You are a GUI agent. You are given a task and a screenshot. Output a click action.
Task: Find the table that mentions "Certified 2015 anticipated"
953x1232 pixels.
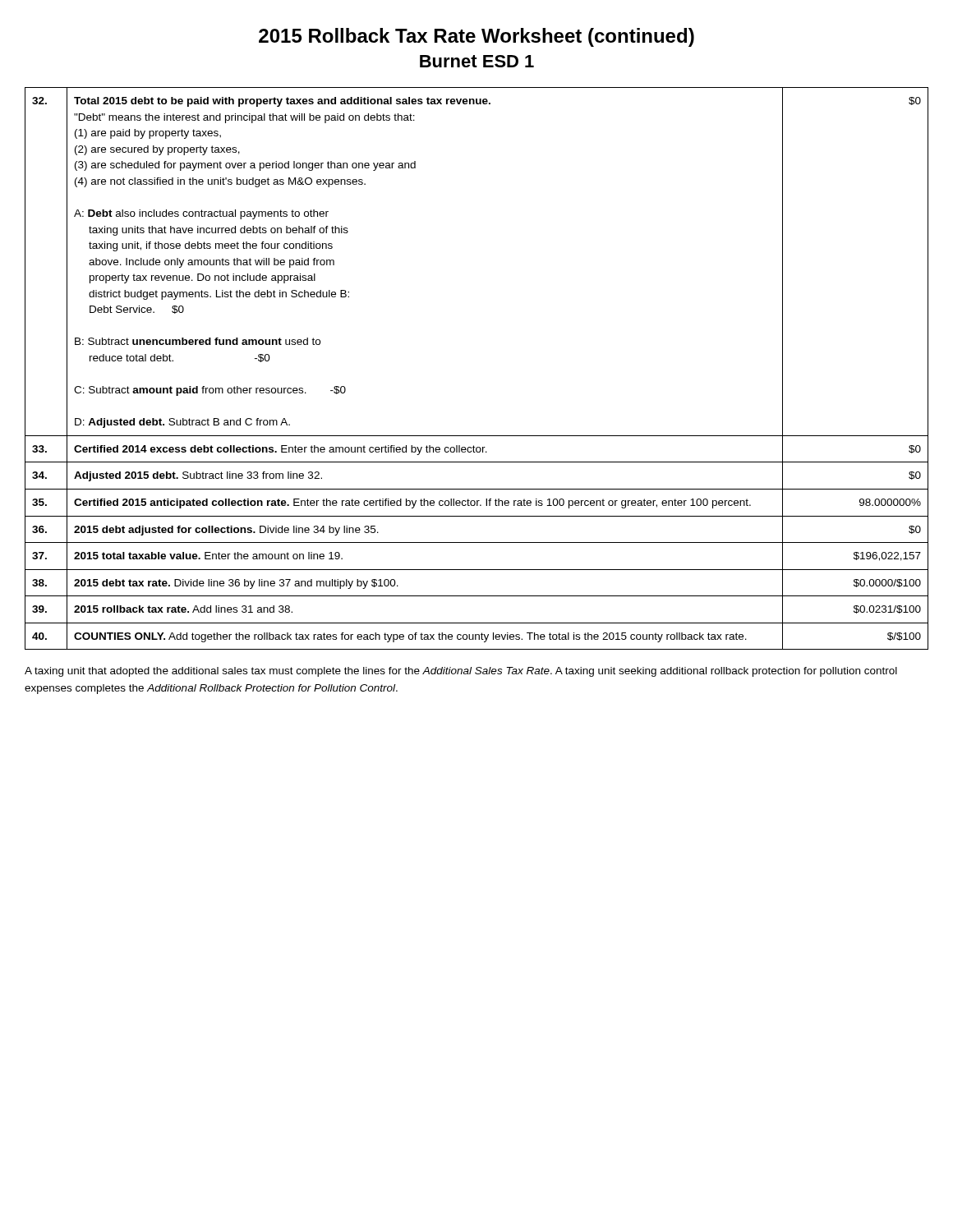pyautogui.click(x=476, y=368)
